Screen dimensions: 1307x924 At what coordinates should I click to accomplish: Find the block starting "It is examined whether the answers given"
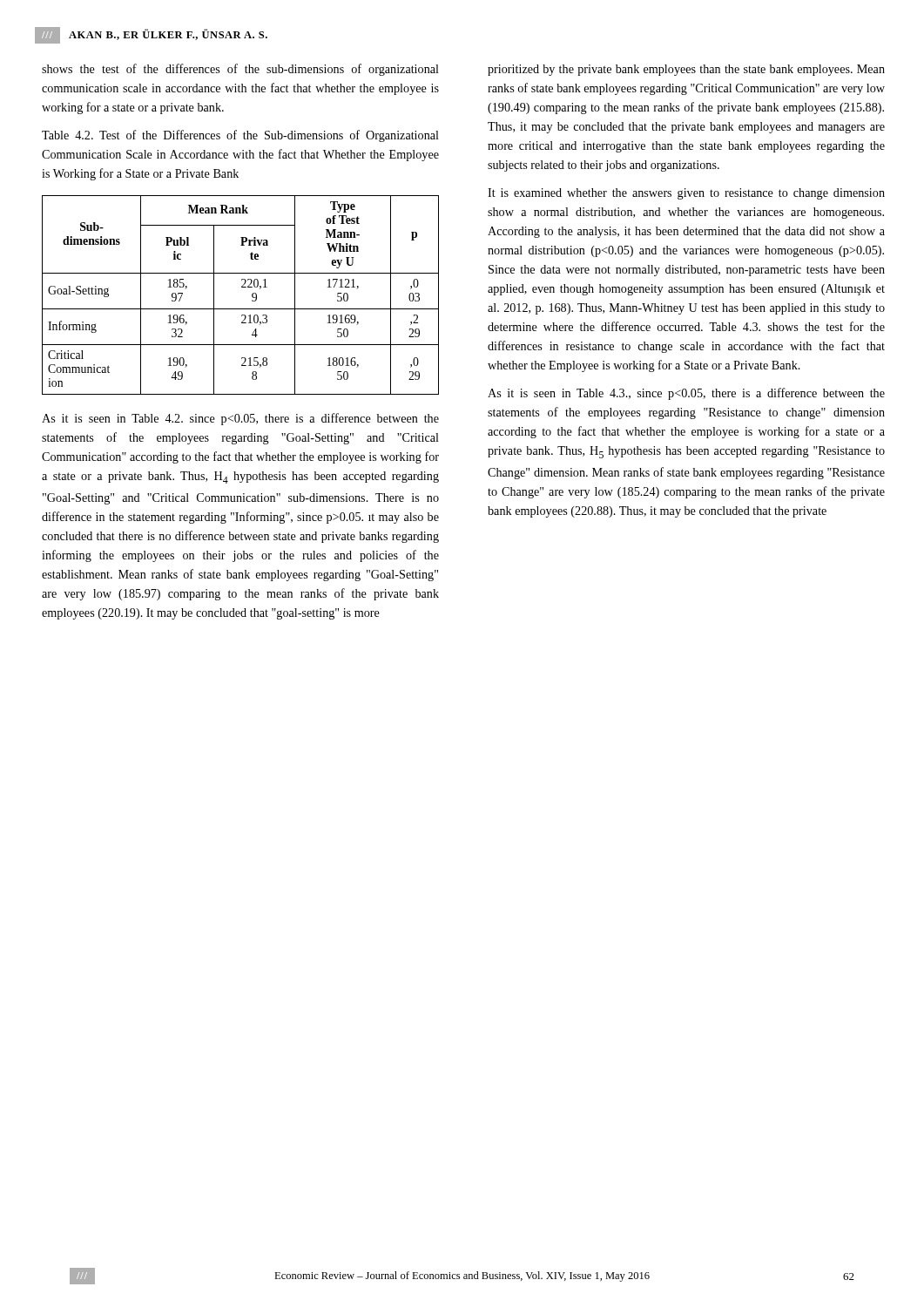click(686, 279)
